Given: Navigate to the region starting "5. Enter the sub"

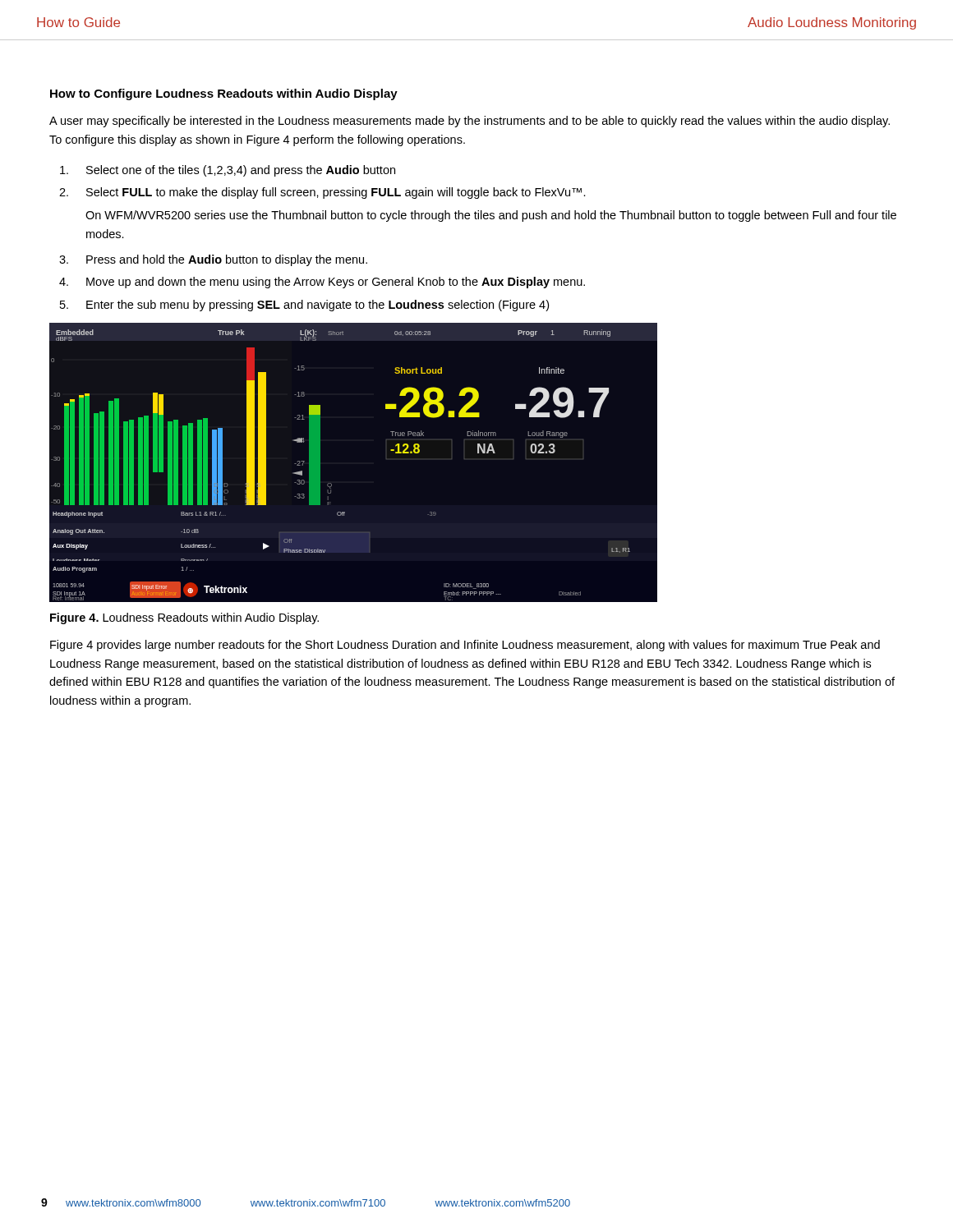Looking at the screenshot, I should coord(299,305).
